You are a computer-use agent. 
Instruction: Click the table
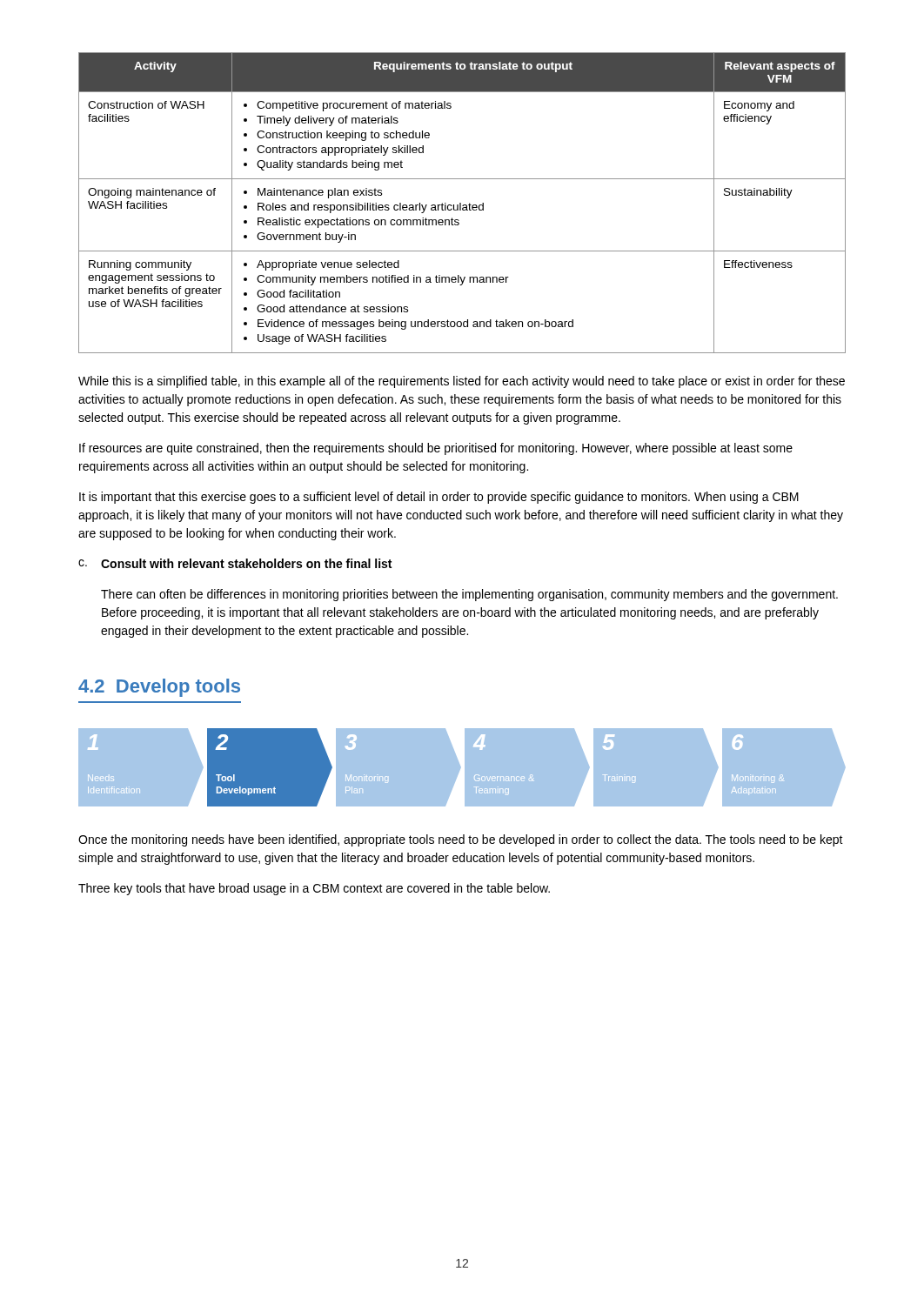pos(462,203)
